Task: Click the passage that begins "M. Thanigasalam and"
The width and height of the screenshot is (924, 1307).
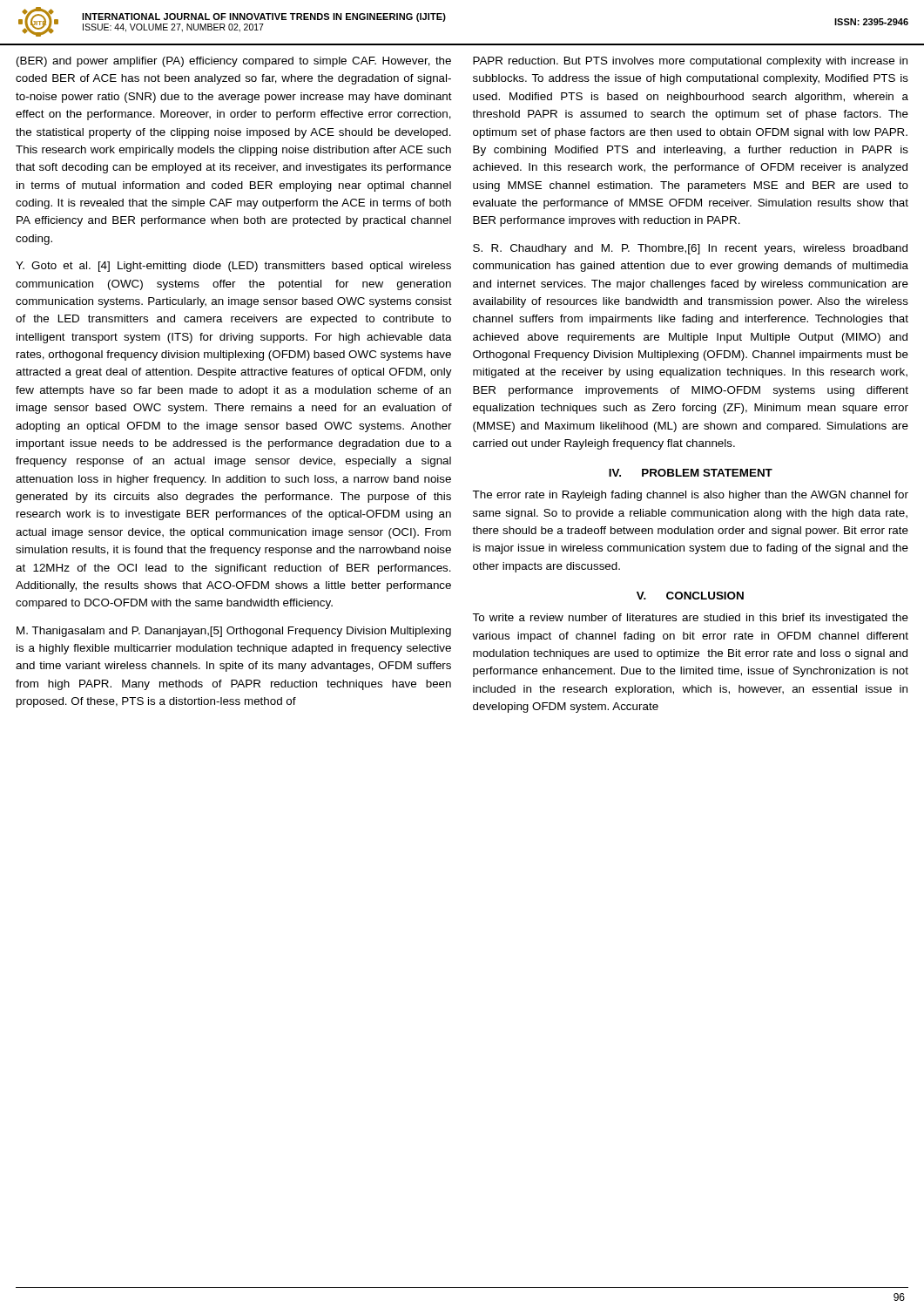Action: pos(234,666)
